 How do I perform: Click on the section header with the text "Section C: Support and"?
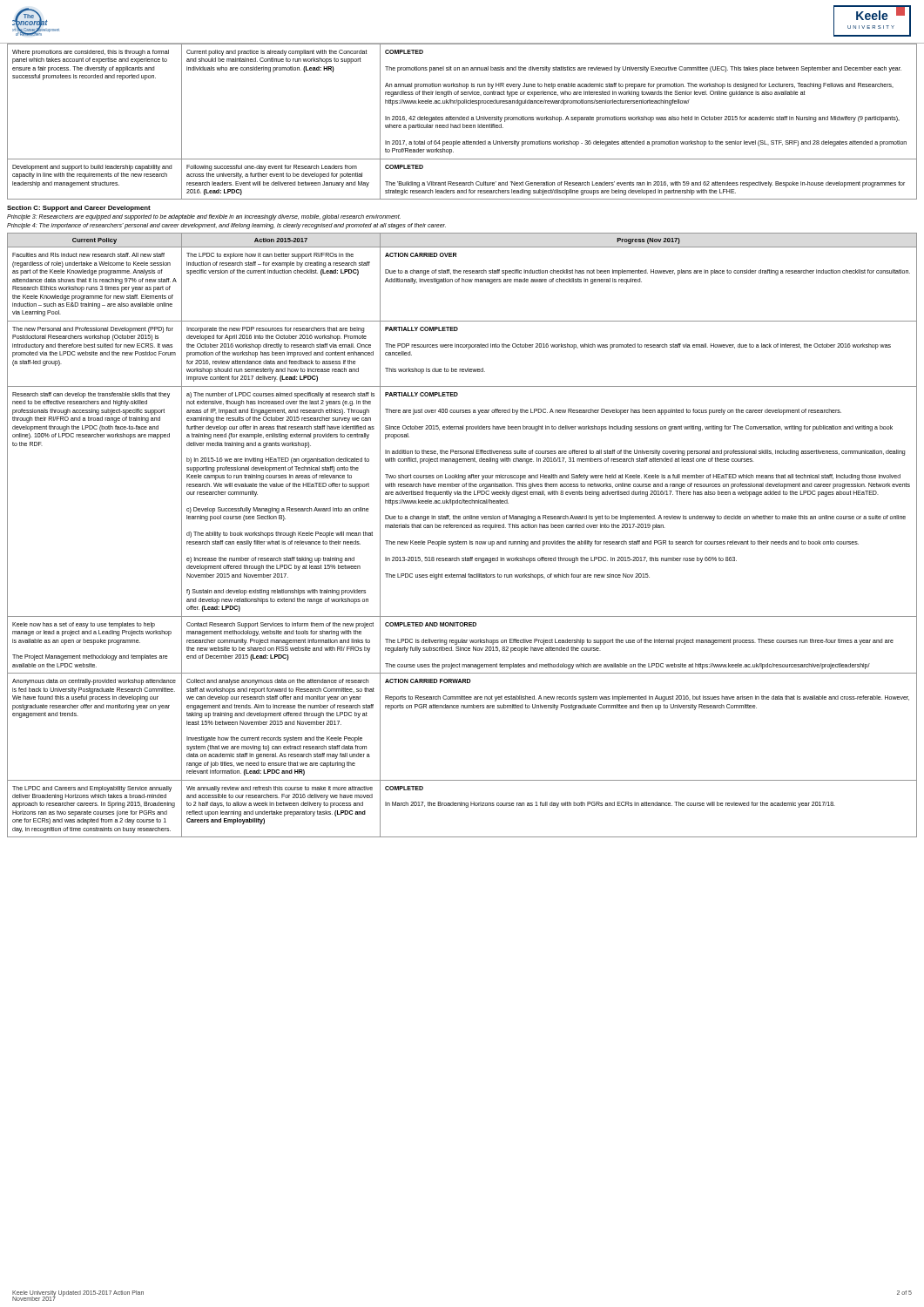pyautogui.click(x=79, y=208)
